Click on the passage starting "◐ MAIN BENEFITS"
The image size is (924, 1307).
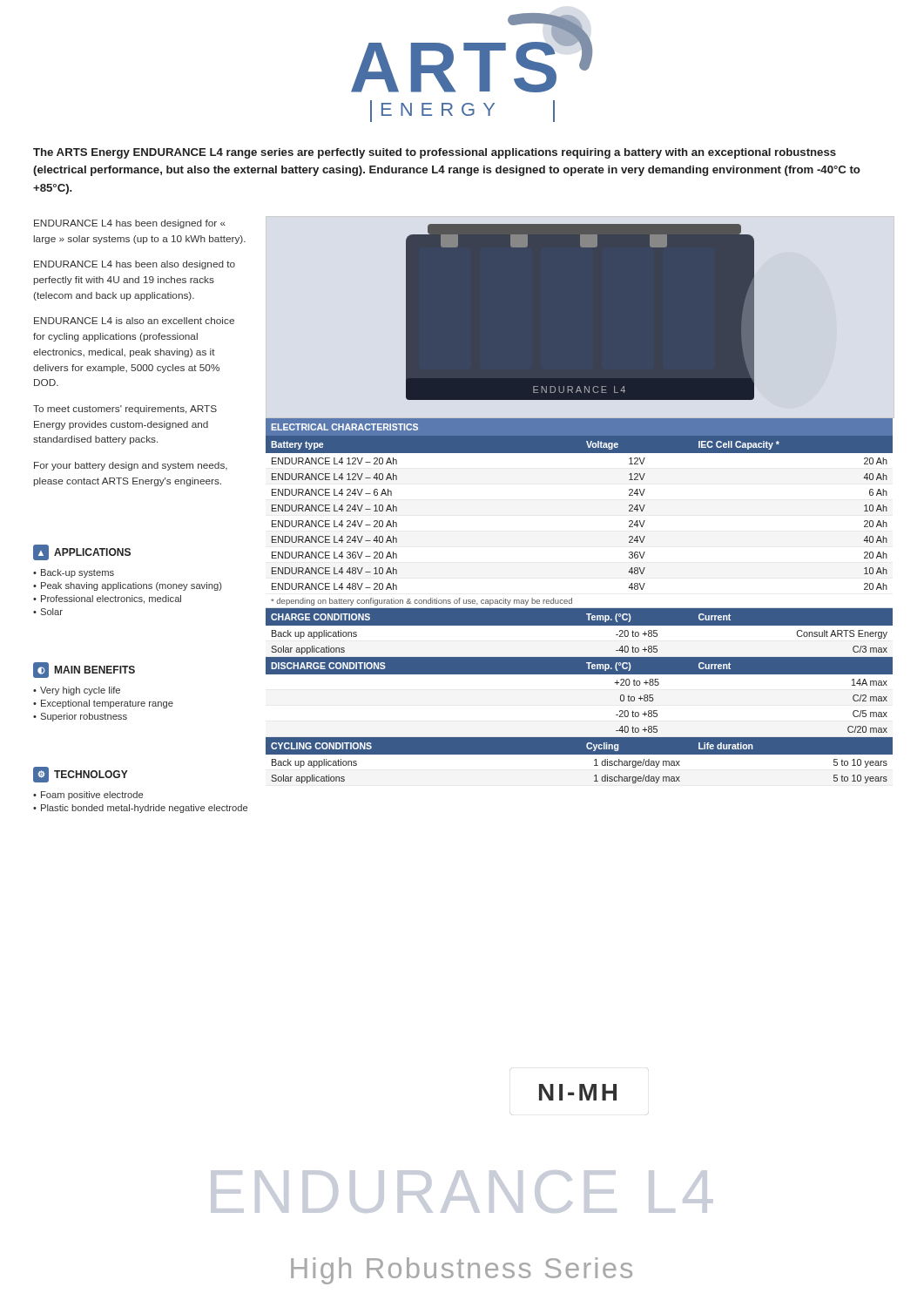coord(84,670)
